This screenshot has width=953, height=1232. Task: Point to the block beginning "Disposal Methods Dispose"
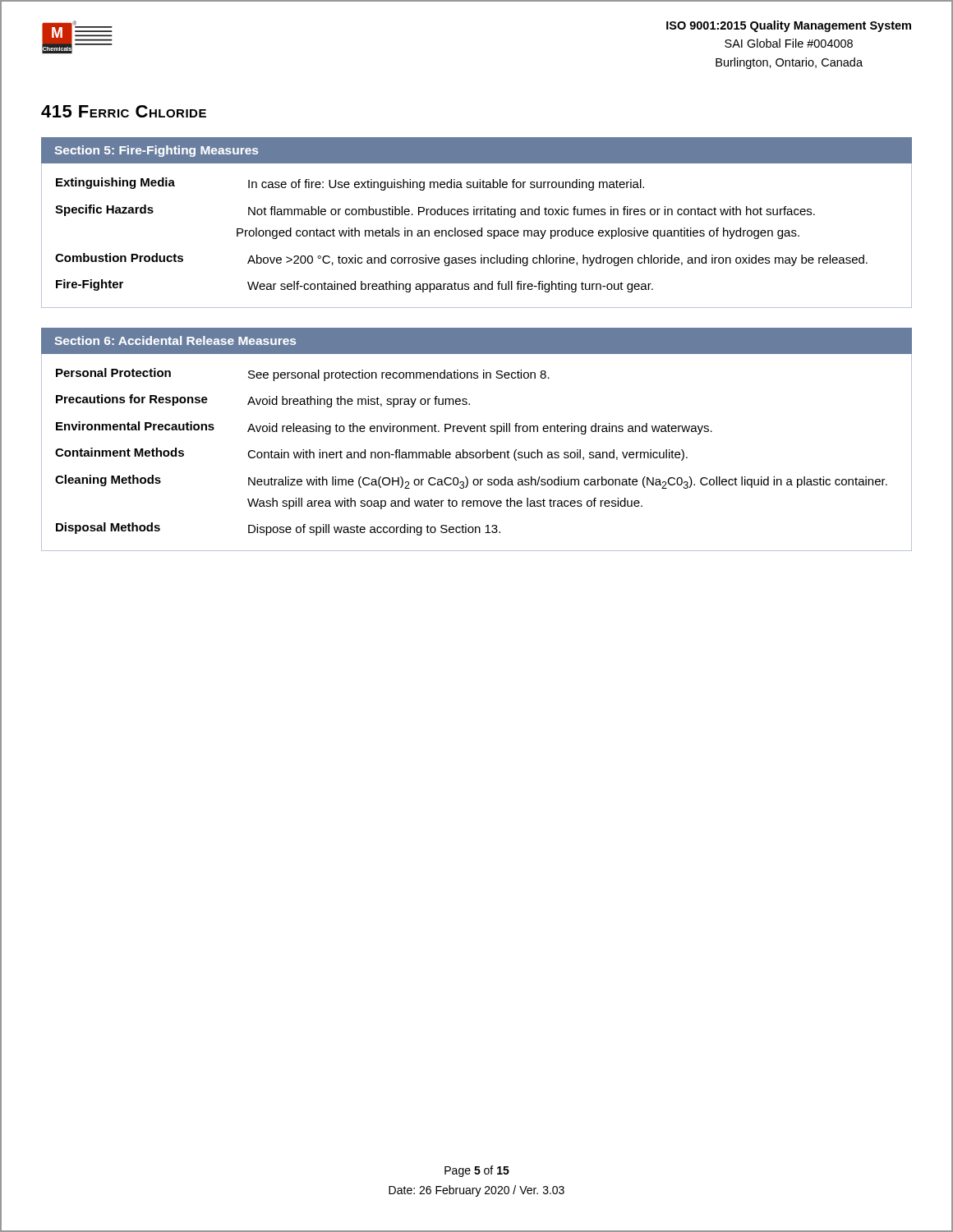pyautogui.click(x=476, y=529)
